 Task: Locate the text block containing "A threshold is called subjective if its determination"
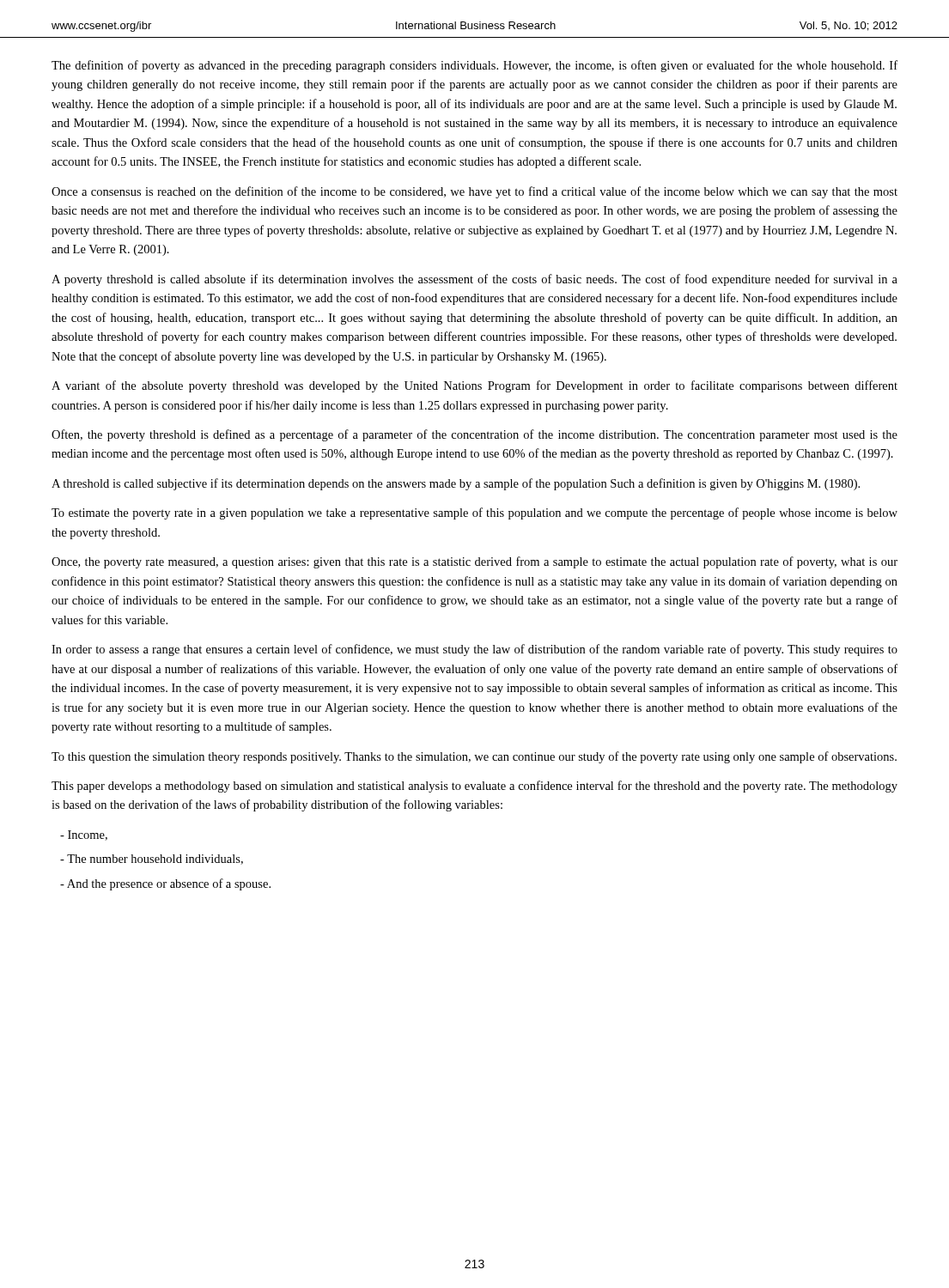pyautogui.click(x=456, y=483)
